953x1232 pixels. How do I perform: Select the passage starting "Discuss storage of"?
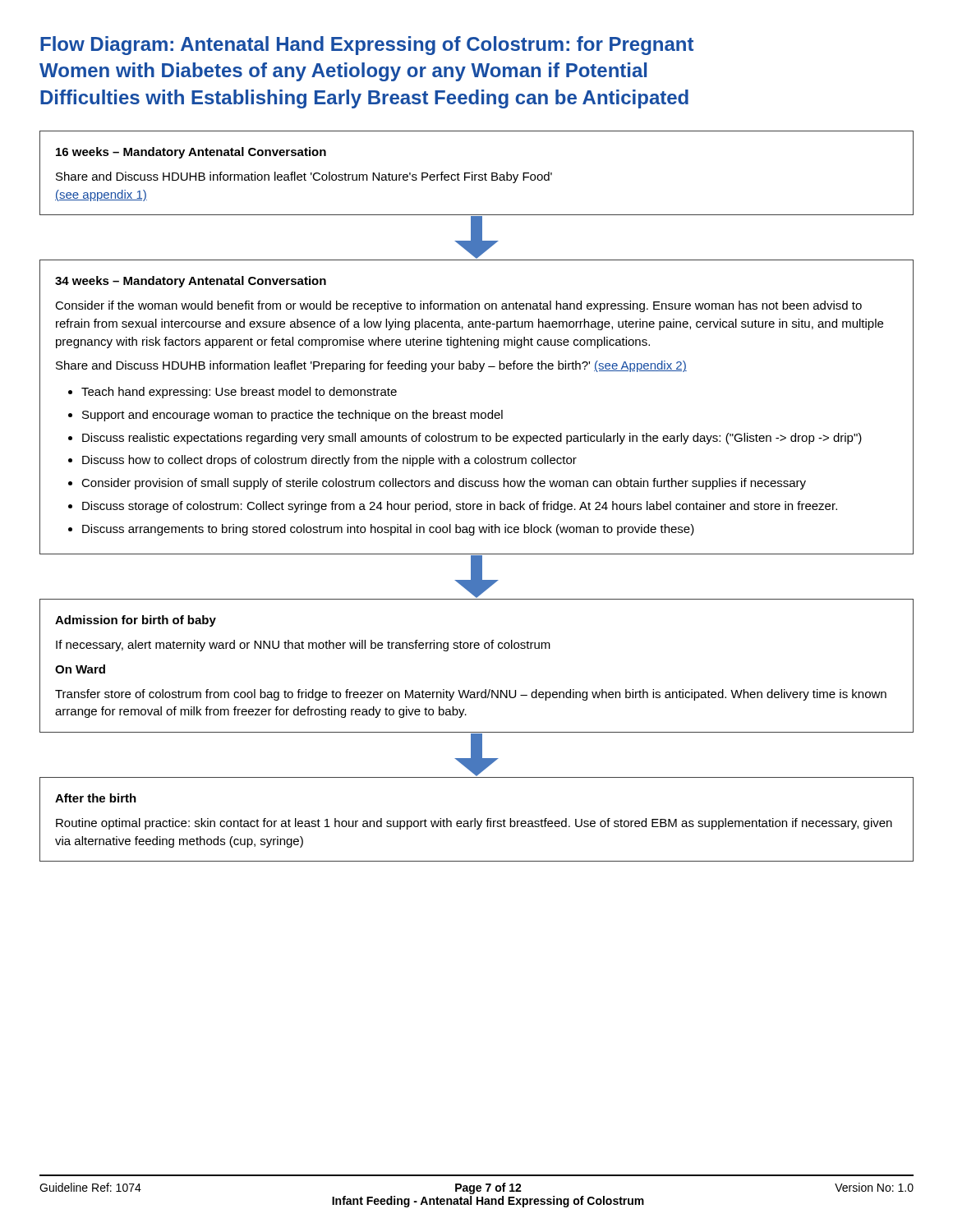(460, 505)
